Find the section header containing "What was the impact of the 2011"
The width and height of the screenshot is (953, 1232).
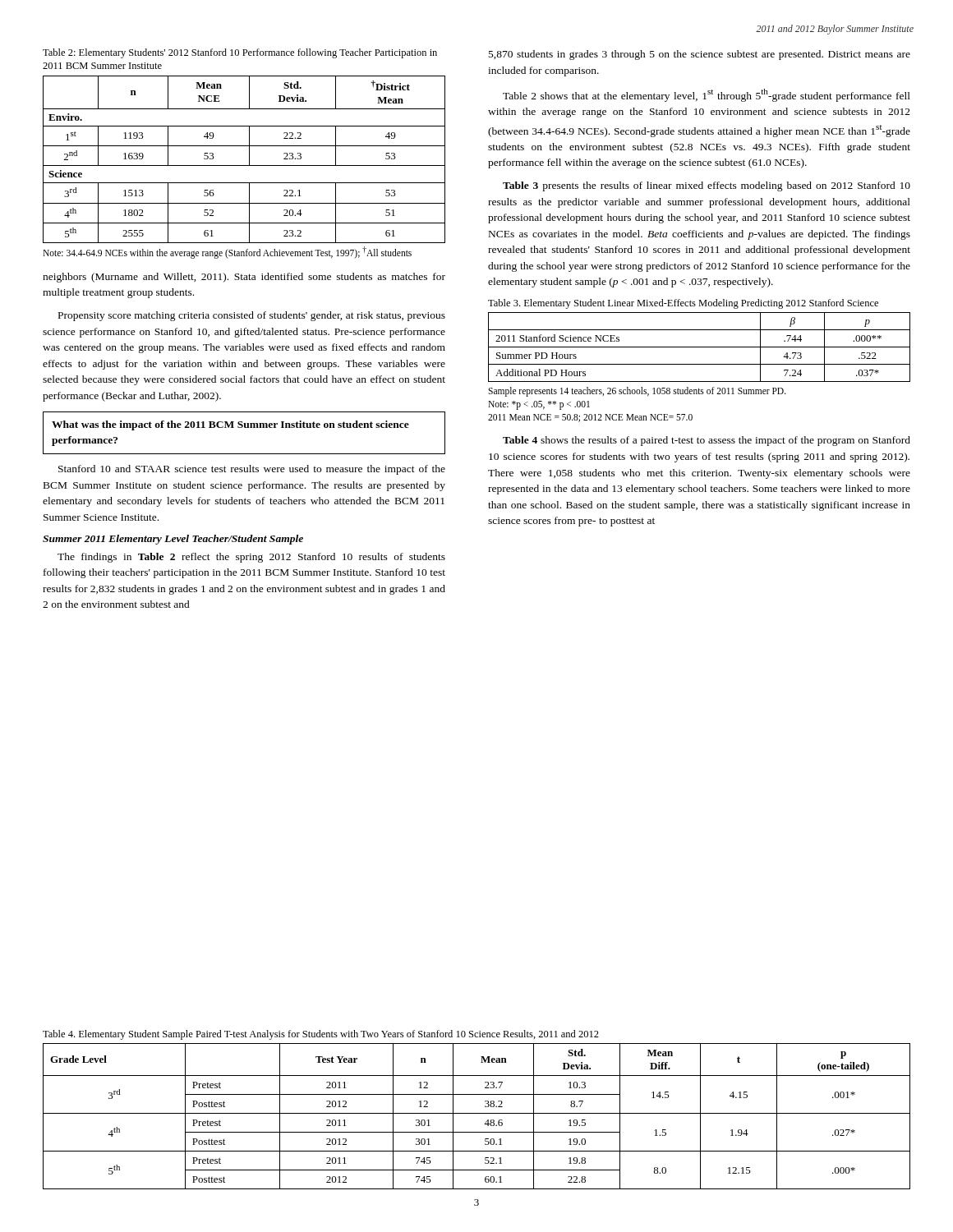coord(230,432)
